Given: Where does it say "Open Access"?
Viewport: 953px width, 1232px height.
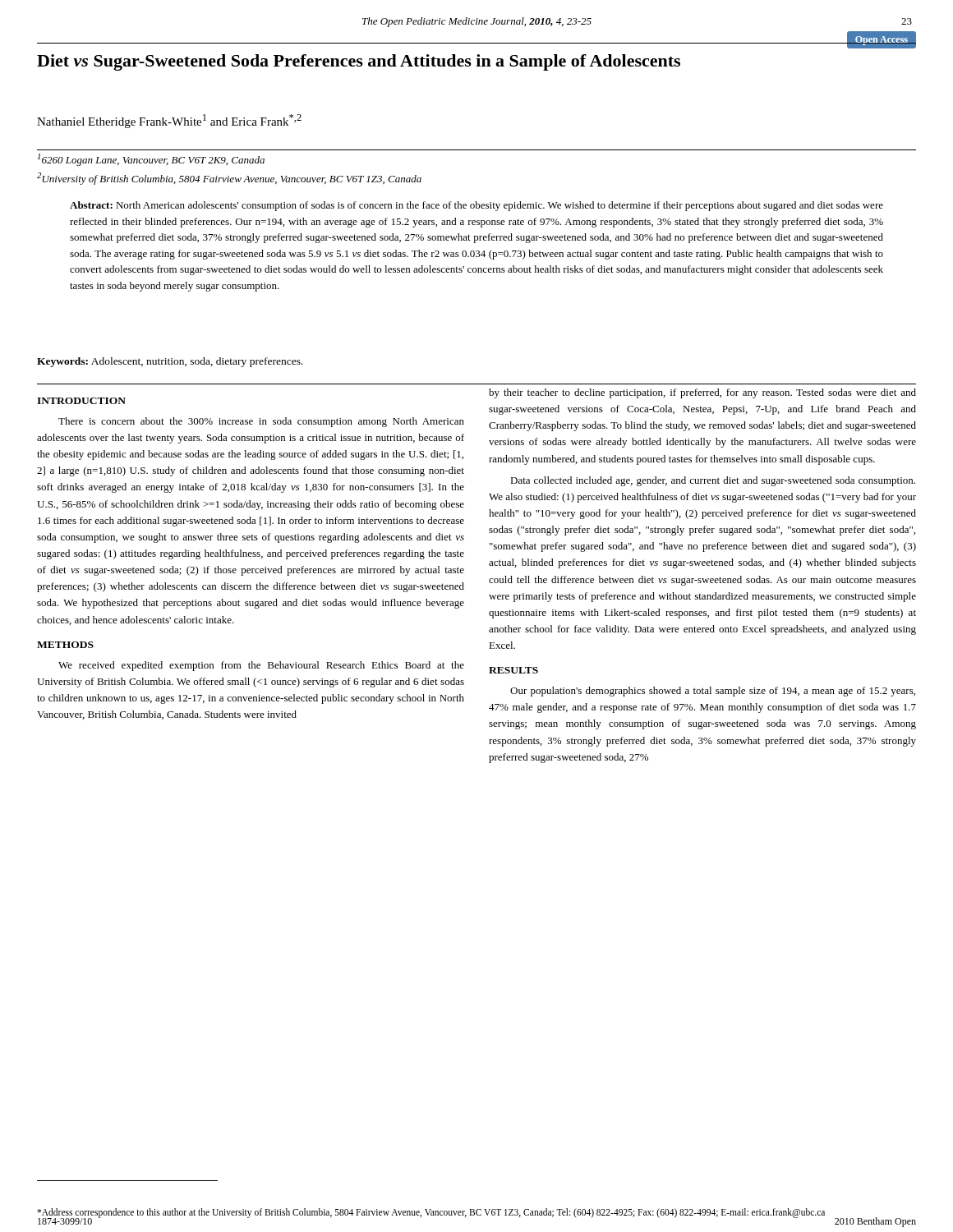Looking at the screenshot, I should [x=881, y=39].
